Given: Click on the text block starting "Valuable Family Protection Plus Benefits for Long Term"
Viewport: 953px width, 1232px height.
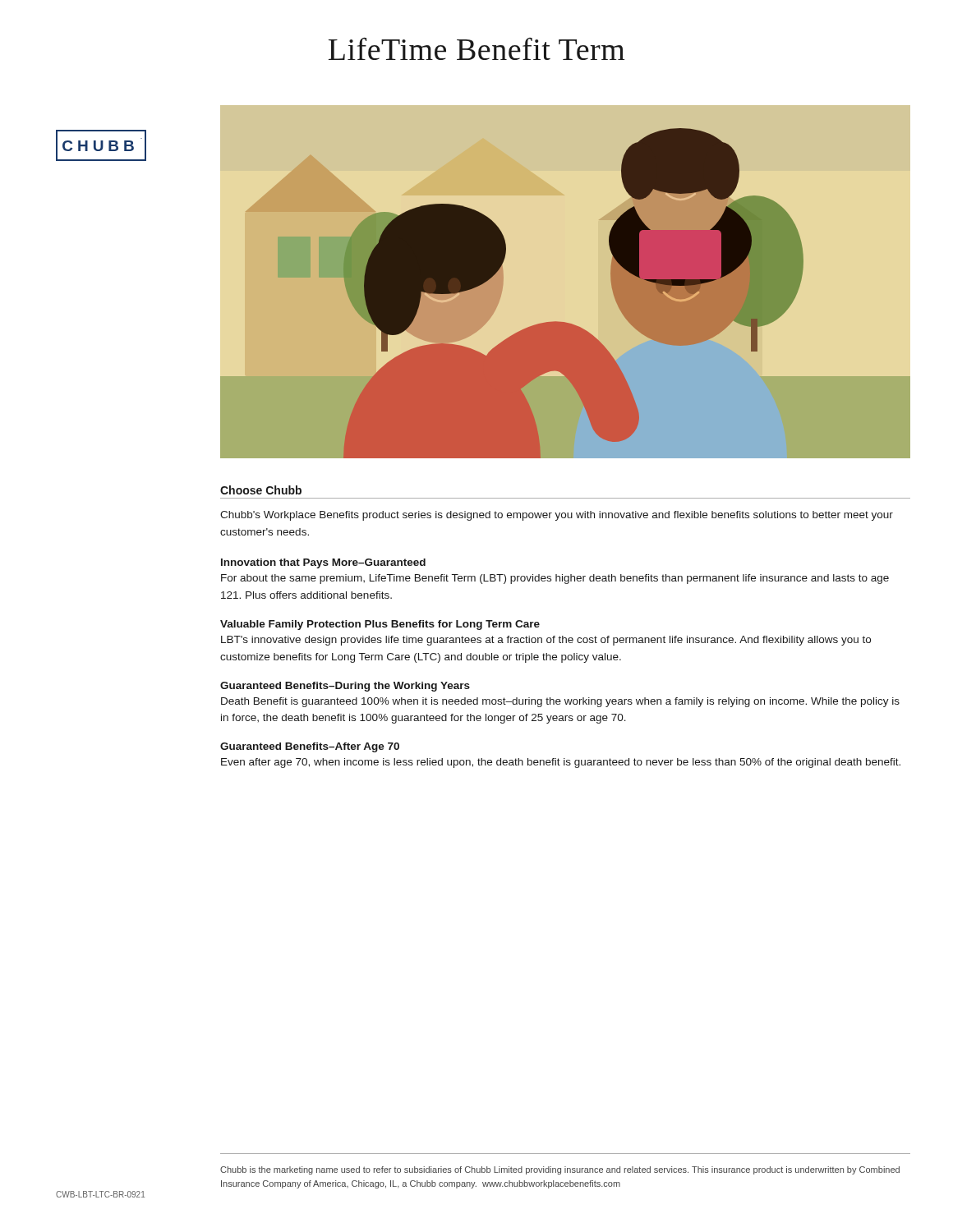Looking at the screenshot, I should (x=565, y=624).
